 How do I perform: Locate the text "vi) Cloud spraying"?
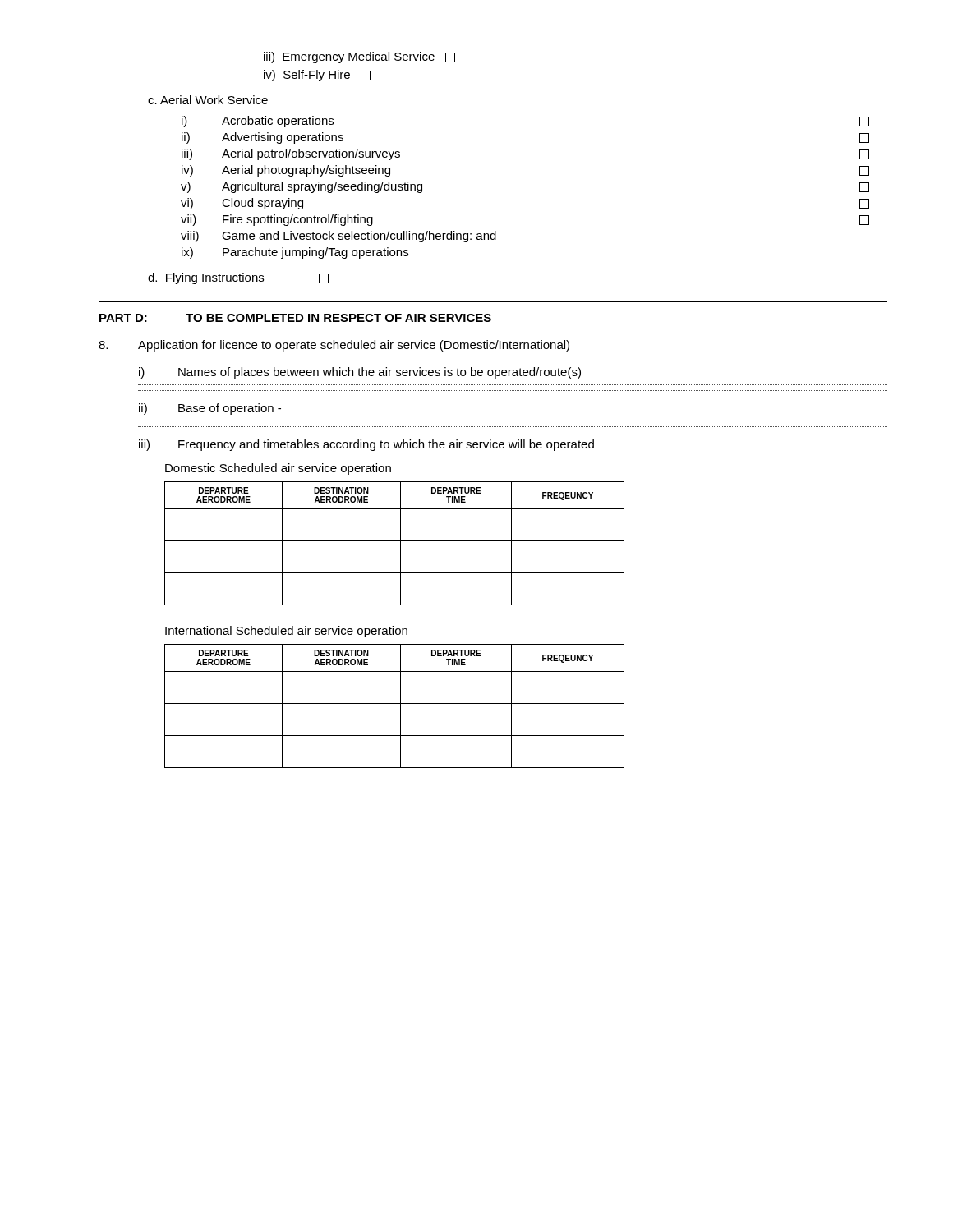260,203
